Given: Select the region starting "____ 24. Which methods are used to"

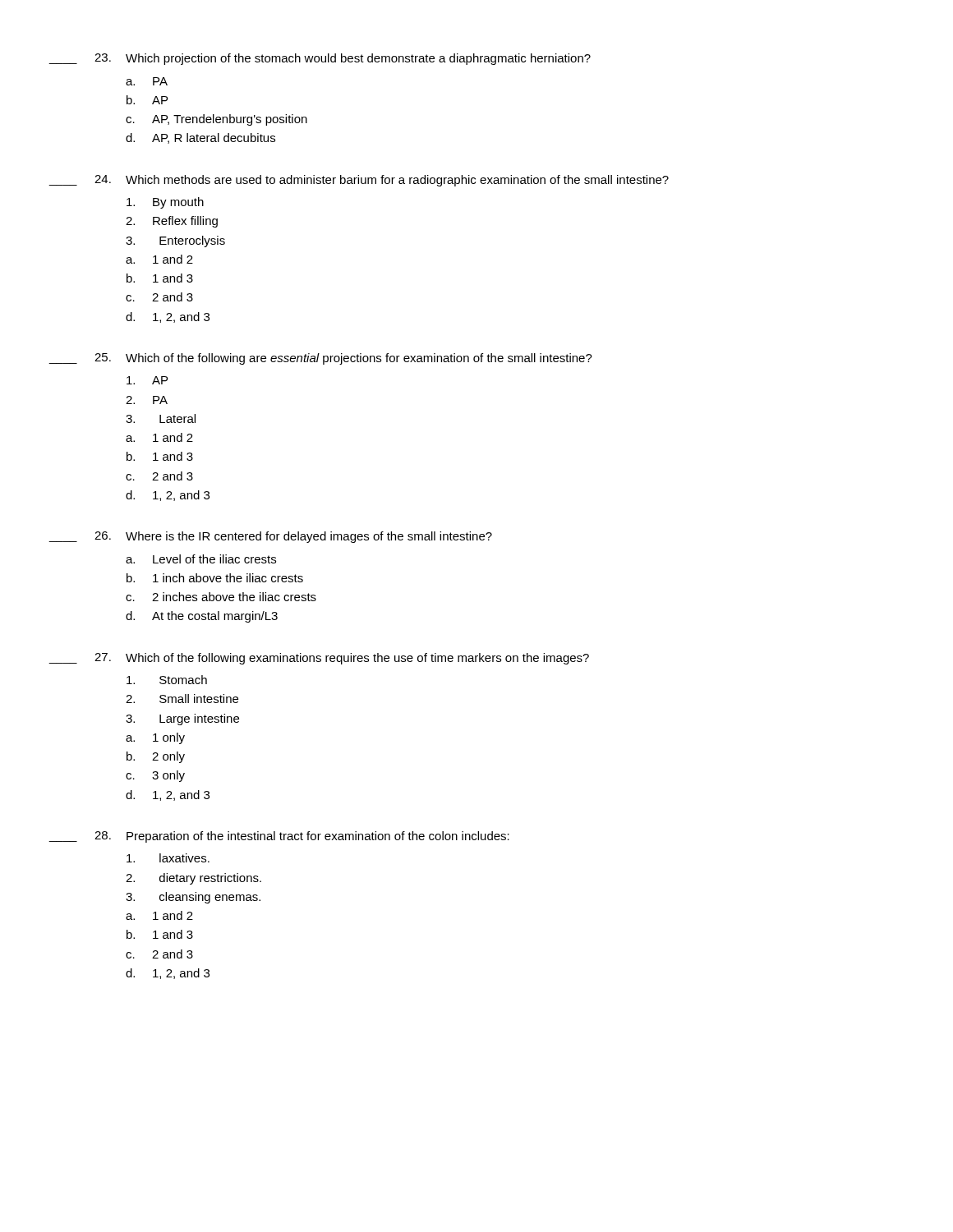Looking at the screenshot, I should 359,181.
